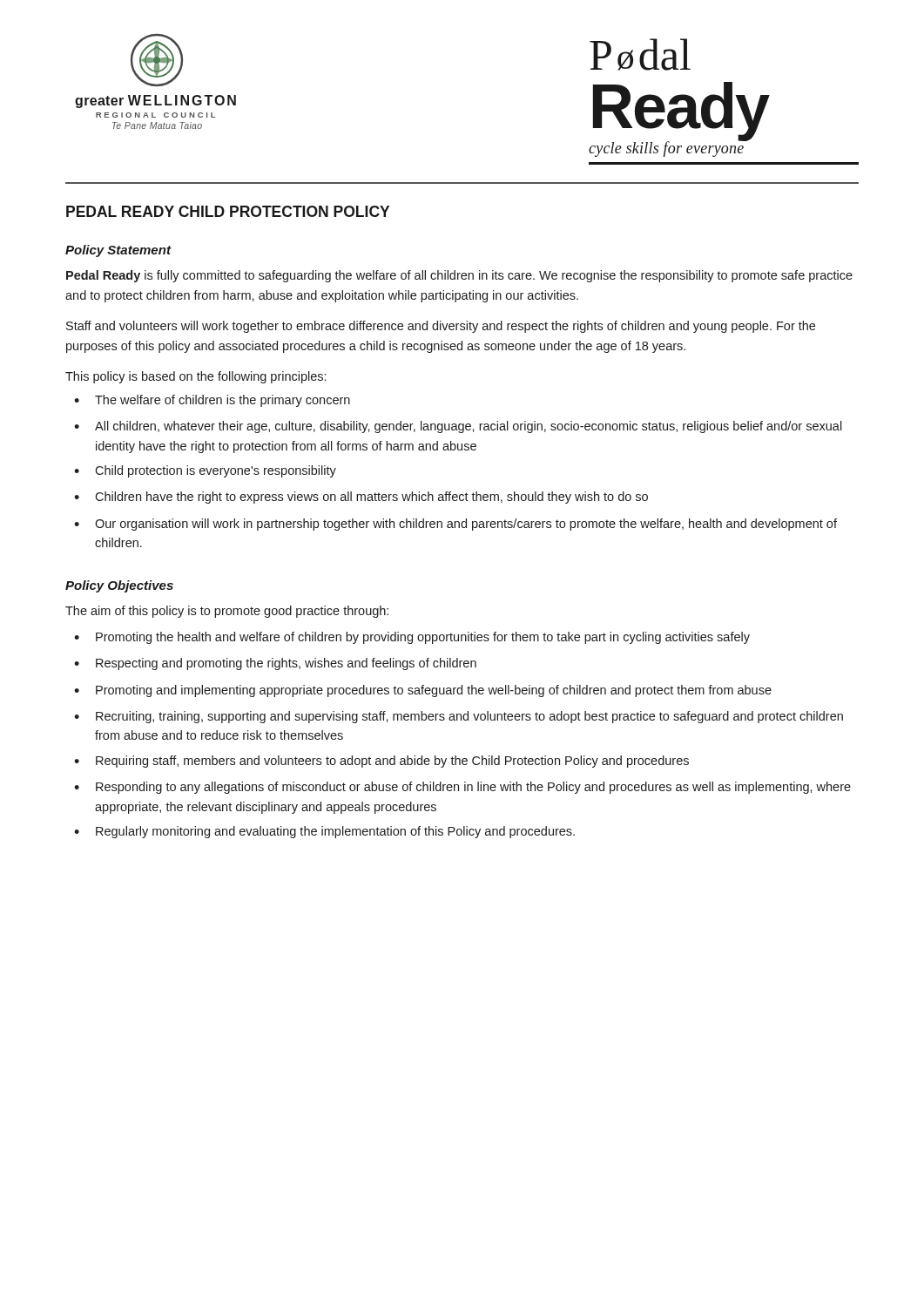Locate the list item containing "• Recruiting, training, supporting"
This screenshot has width=924, height=1307.
(466, 726)
